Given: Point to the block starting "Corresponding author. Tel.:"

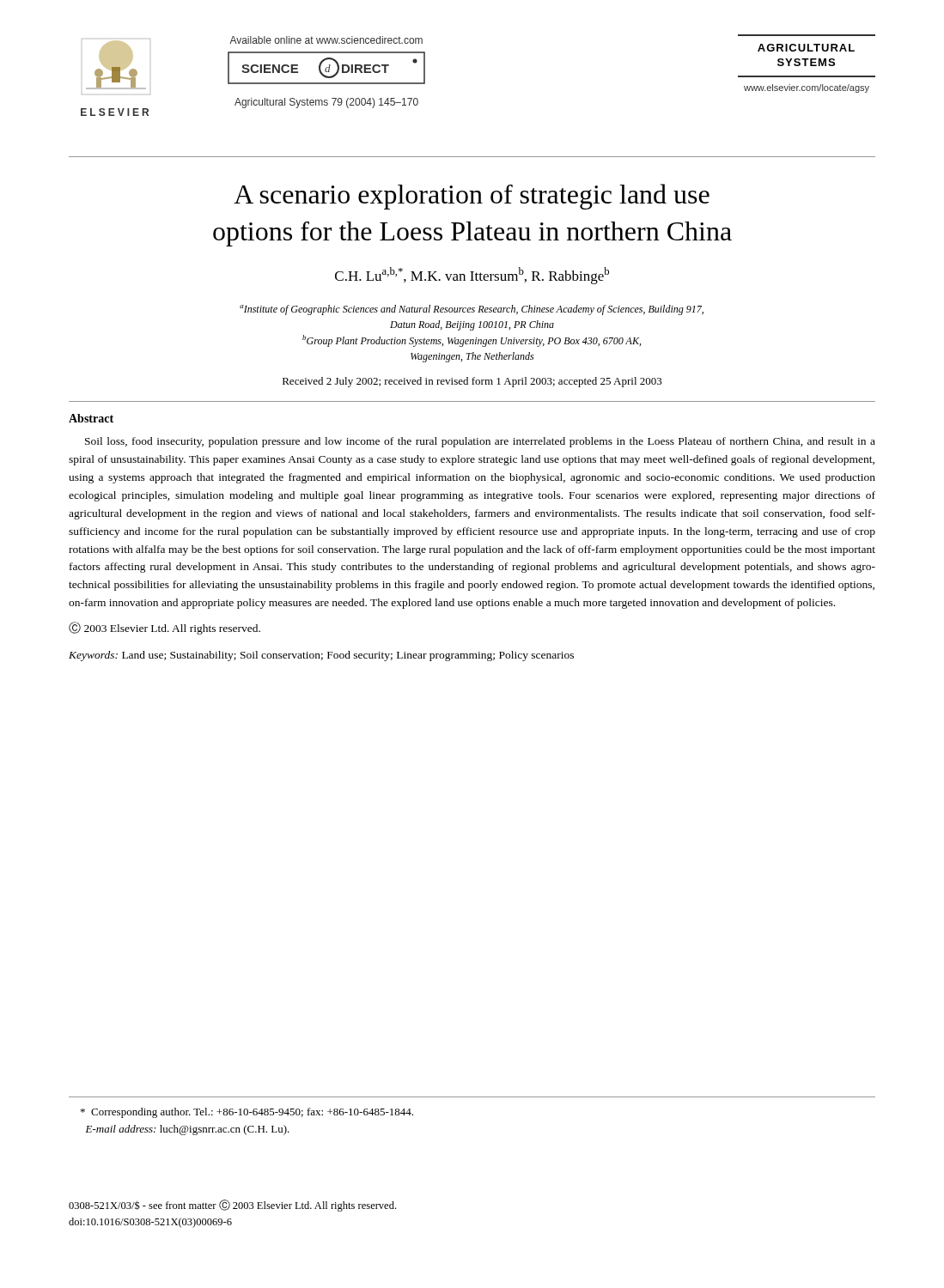Looking at the screenshot, I should click(241, 1120).
